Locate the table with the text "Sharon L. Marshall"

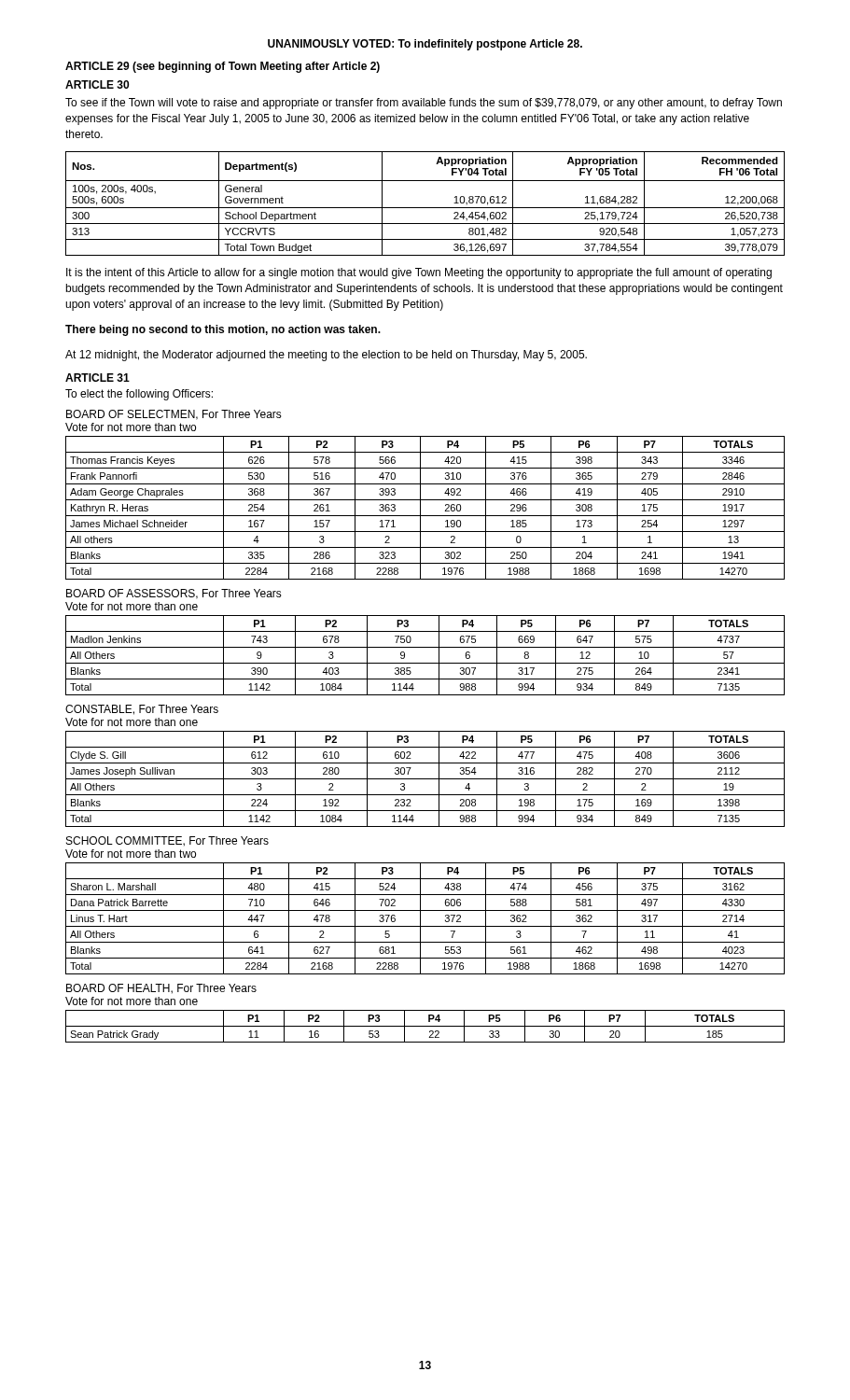(425, 919)
